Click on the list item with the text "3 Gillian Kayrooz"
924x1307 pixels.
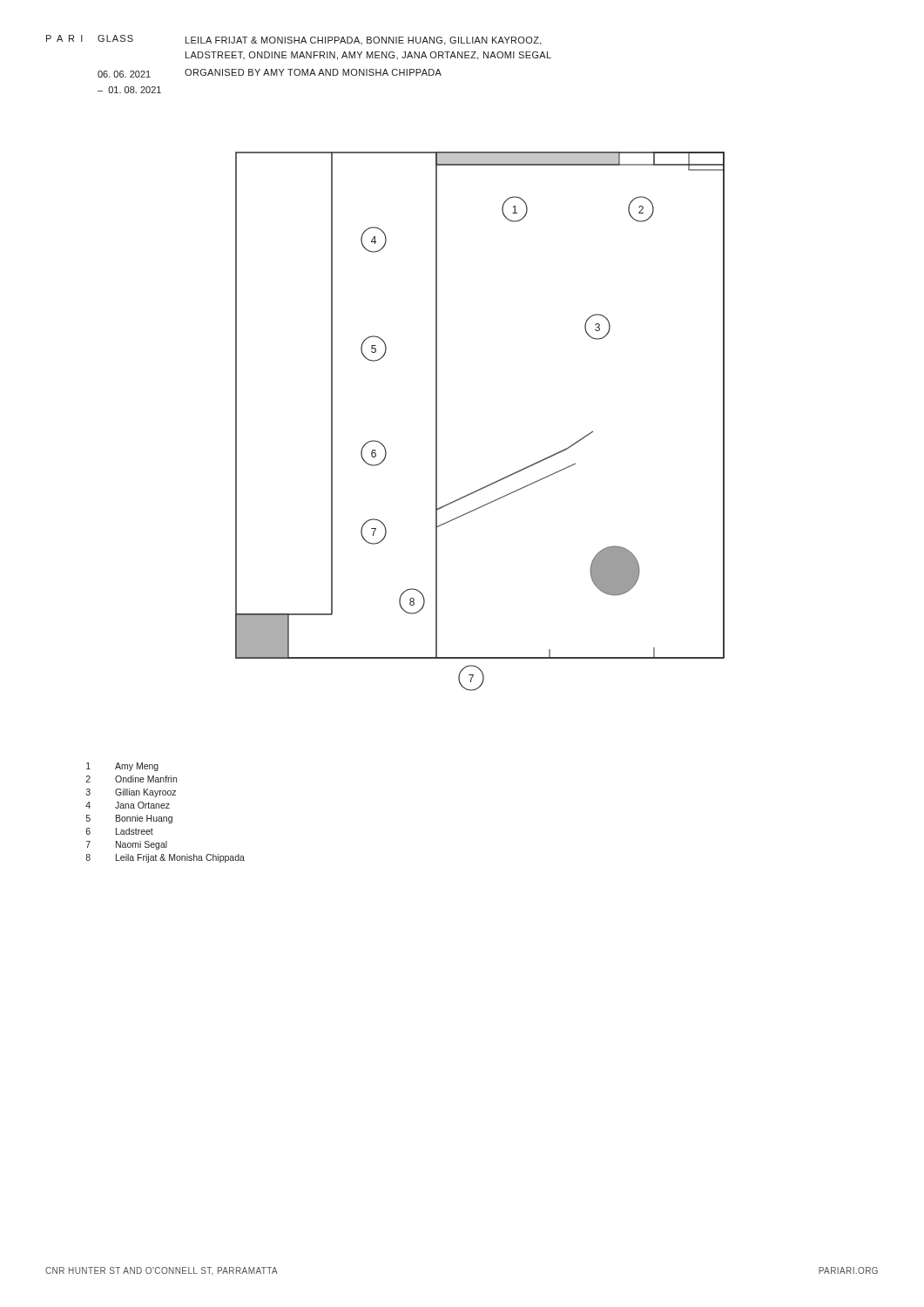[x=111, y=793]
